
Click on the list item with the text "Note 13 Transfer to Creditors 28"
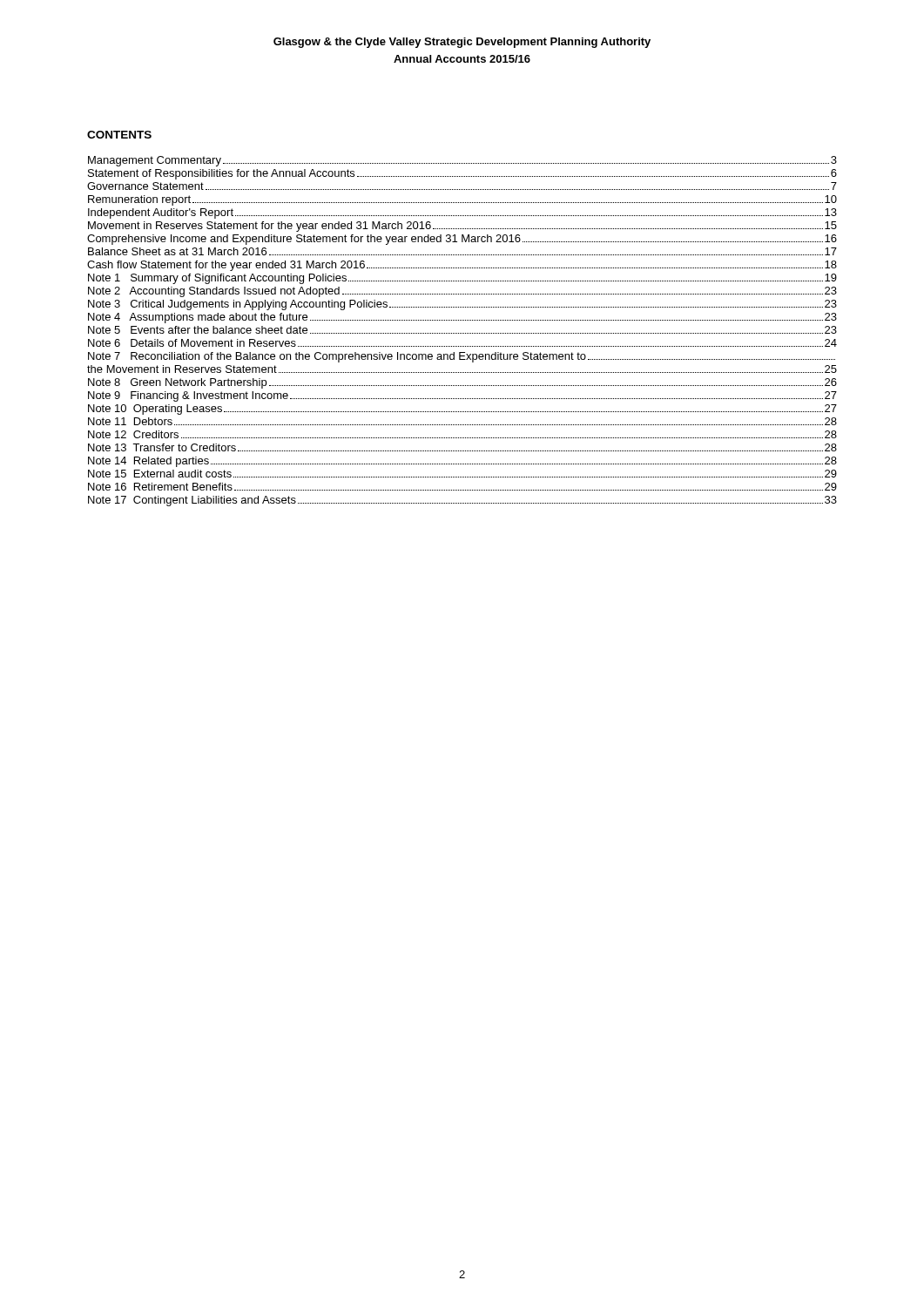pyautogui.click(x=462, y=447)
